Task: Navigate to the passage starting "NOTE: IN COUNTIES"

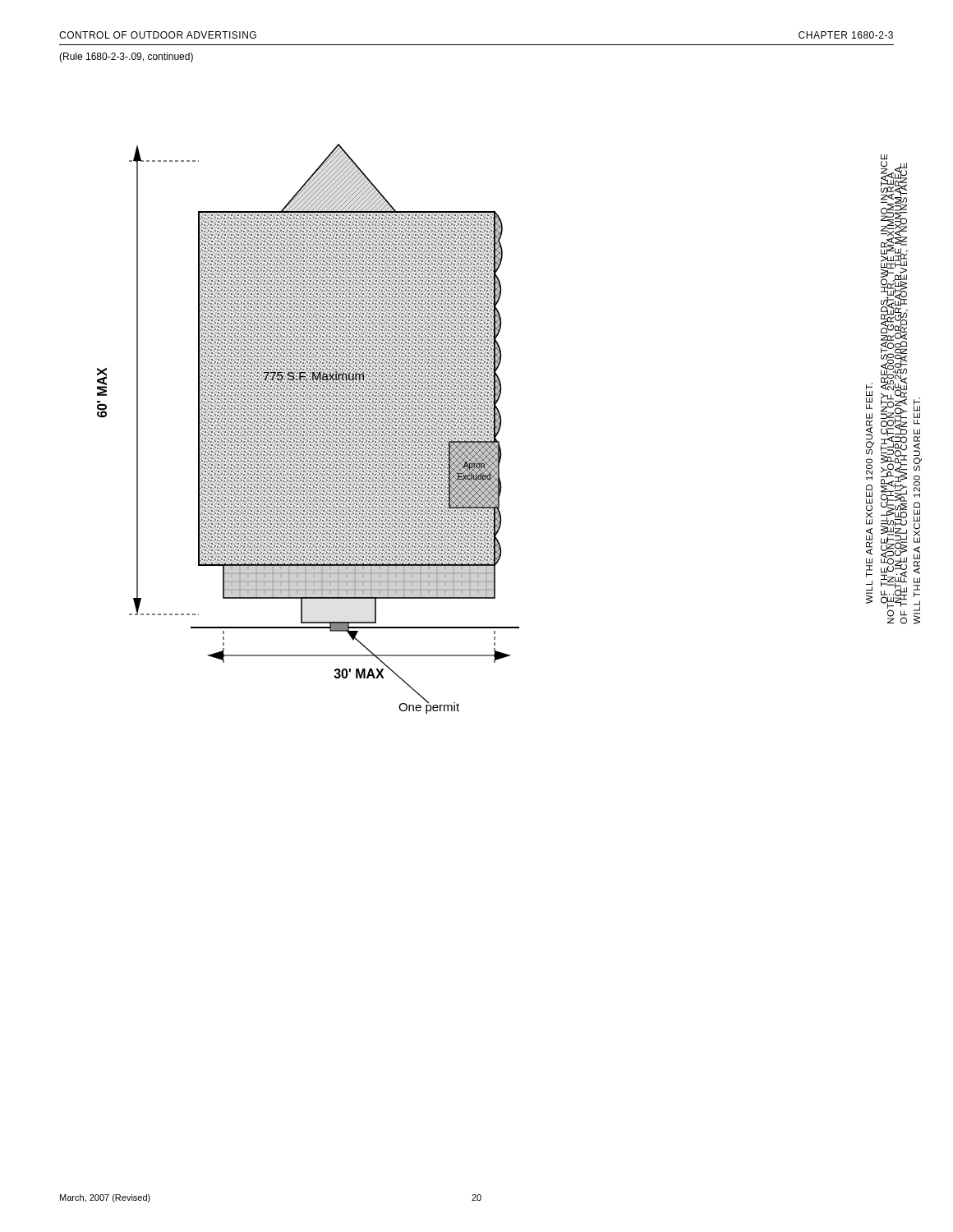Action: [x=895, y=393]
